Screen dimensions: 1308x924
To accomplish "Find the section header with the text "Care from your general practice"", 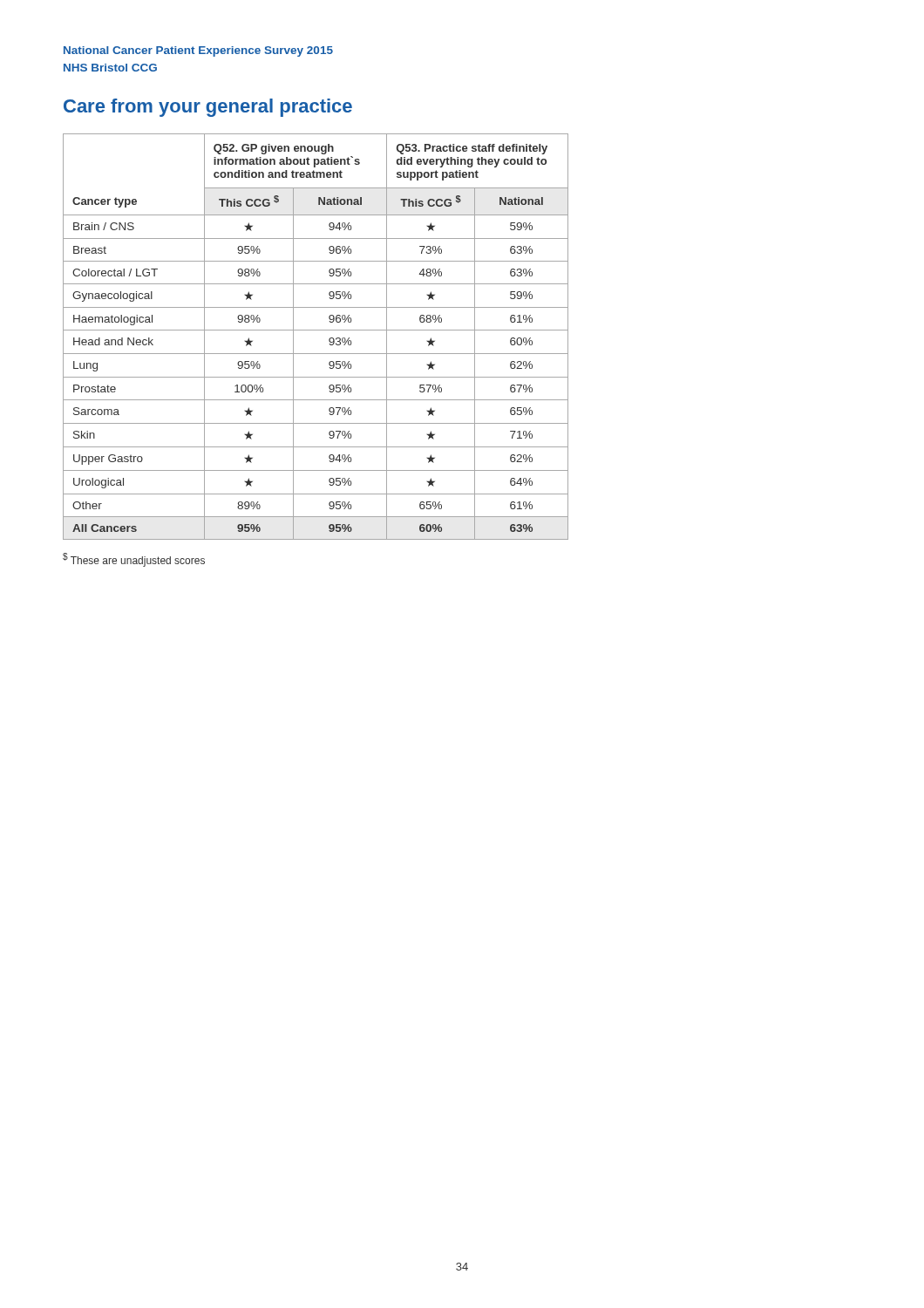I will tap(208, 105).
